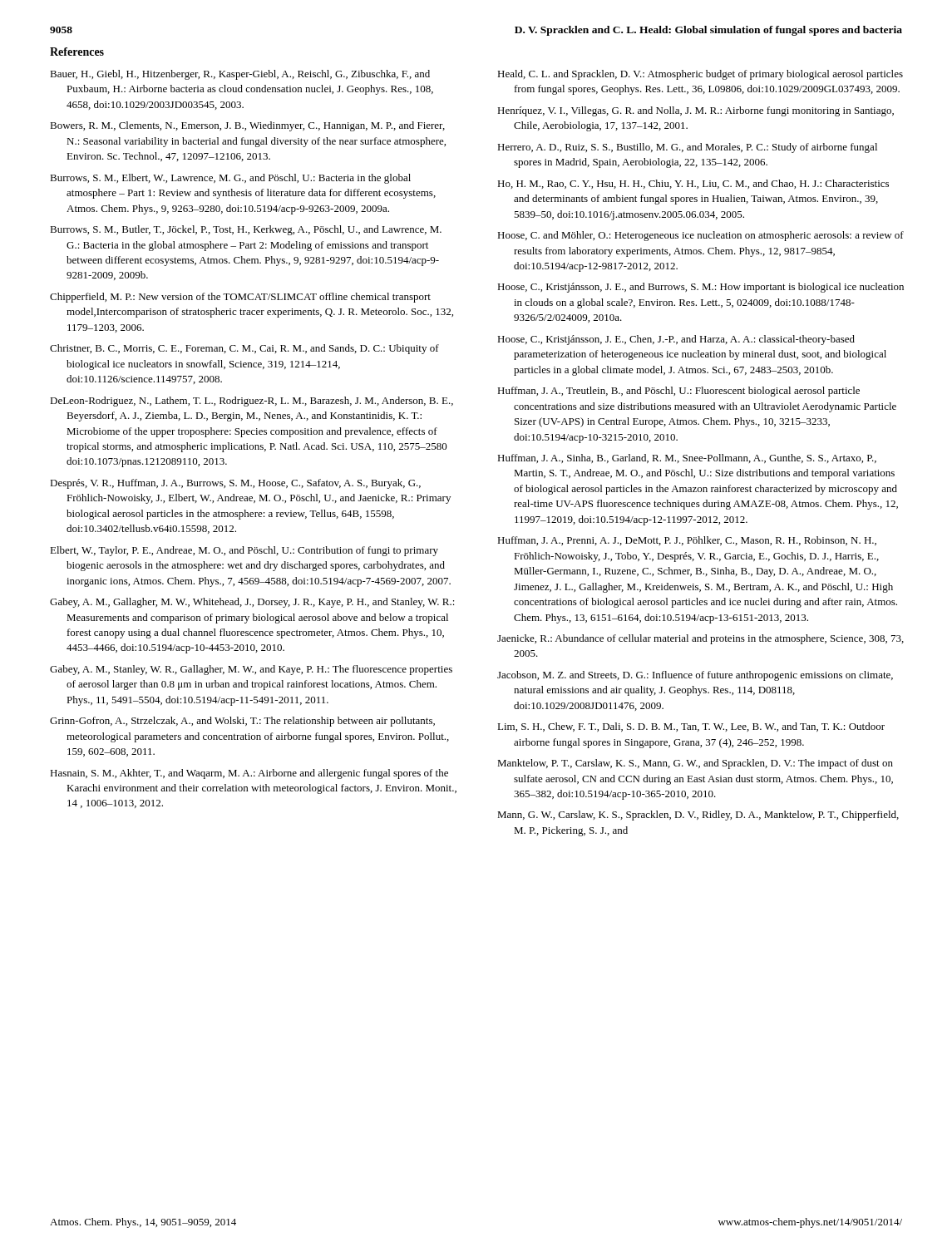Point to the block beginning "DeLeon-Rodriguez, N., Lathem,"
952x1247 pixels.
pyautogui.click(x=252, y=431)
